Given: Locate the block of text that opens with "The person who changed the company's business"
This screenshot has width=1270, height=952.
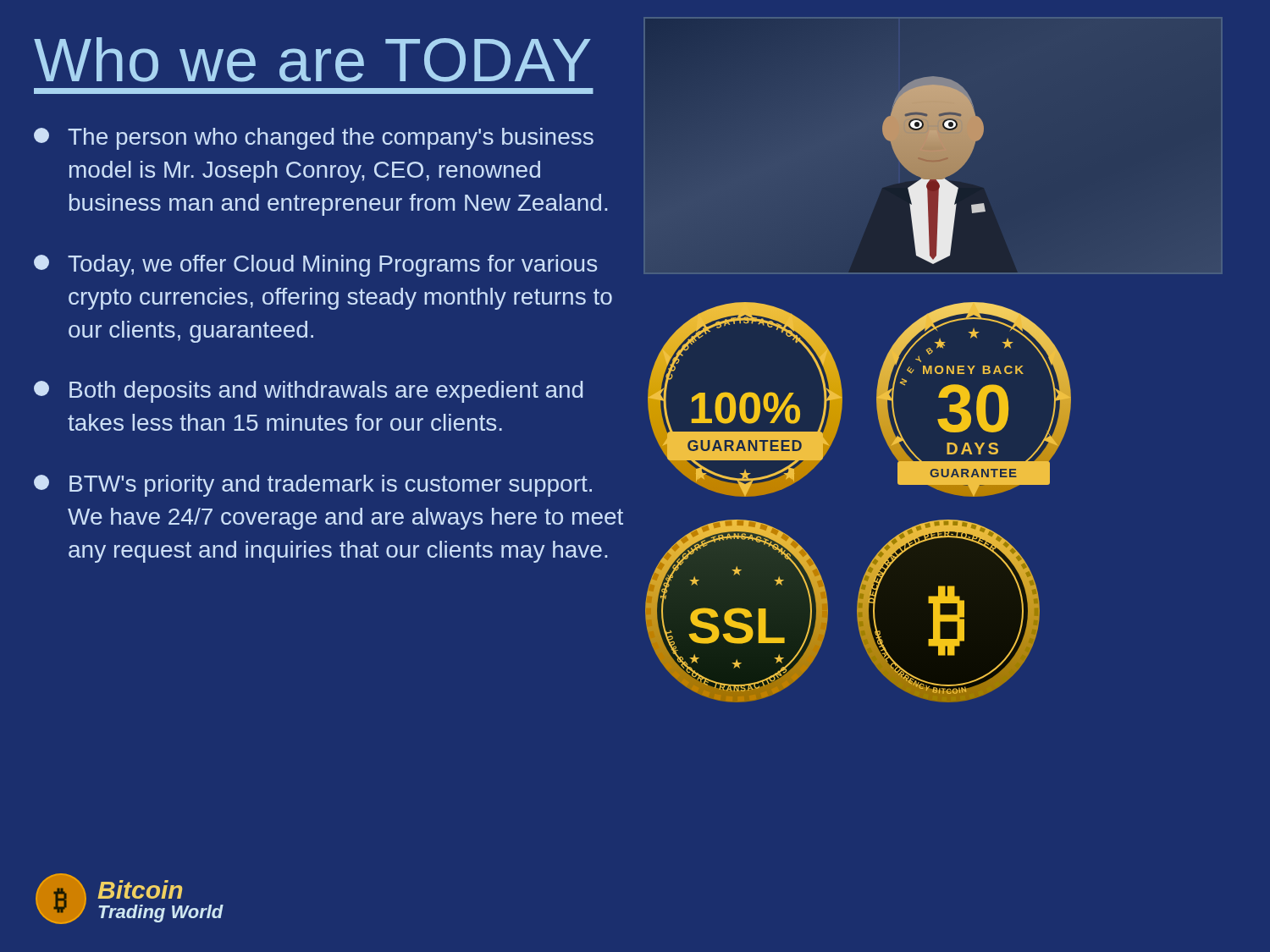Looking at the screenshot, I should (330, 170).
